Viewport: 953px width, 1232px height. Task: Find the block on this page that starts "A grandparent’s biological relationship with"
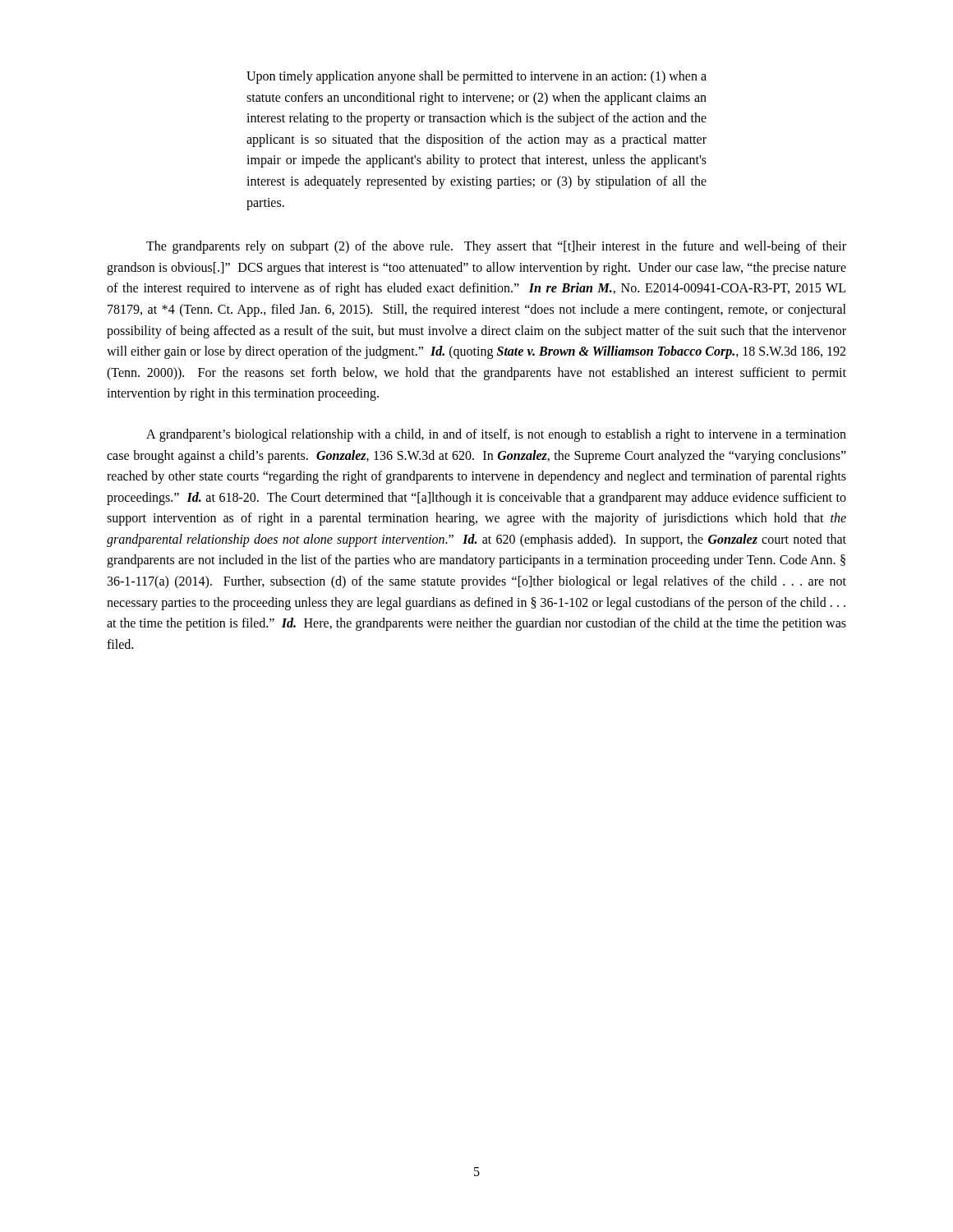[x=476, y=539]
